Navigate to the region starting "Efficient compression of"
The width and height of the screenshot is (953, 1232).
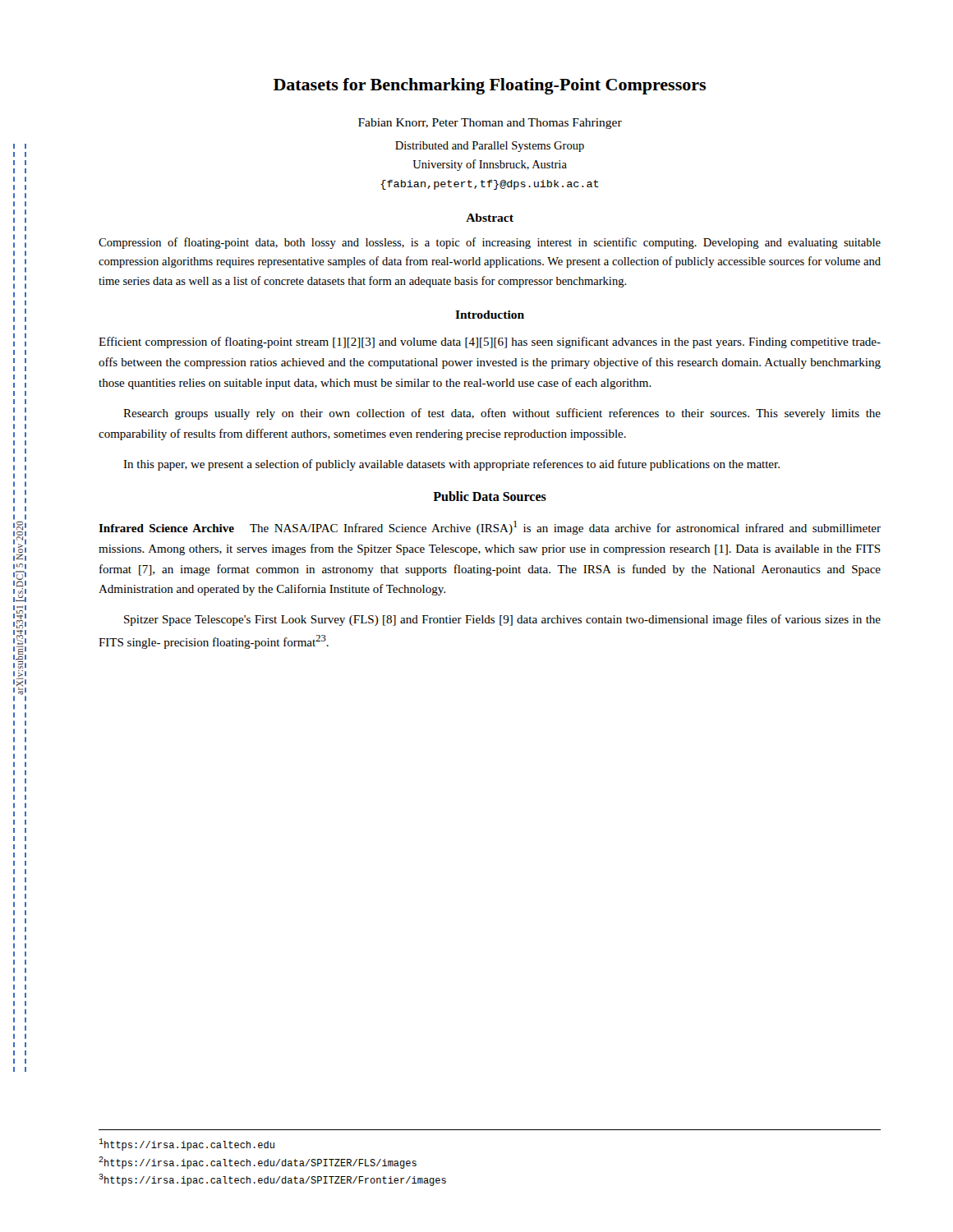click(490, 362)
